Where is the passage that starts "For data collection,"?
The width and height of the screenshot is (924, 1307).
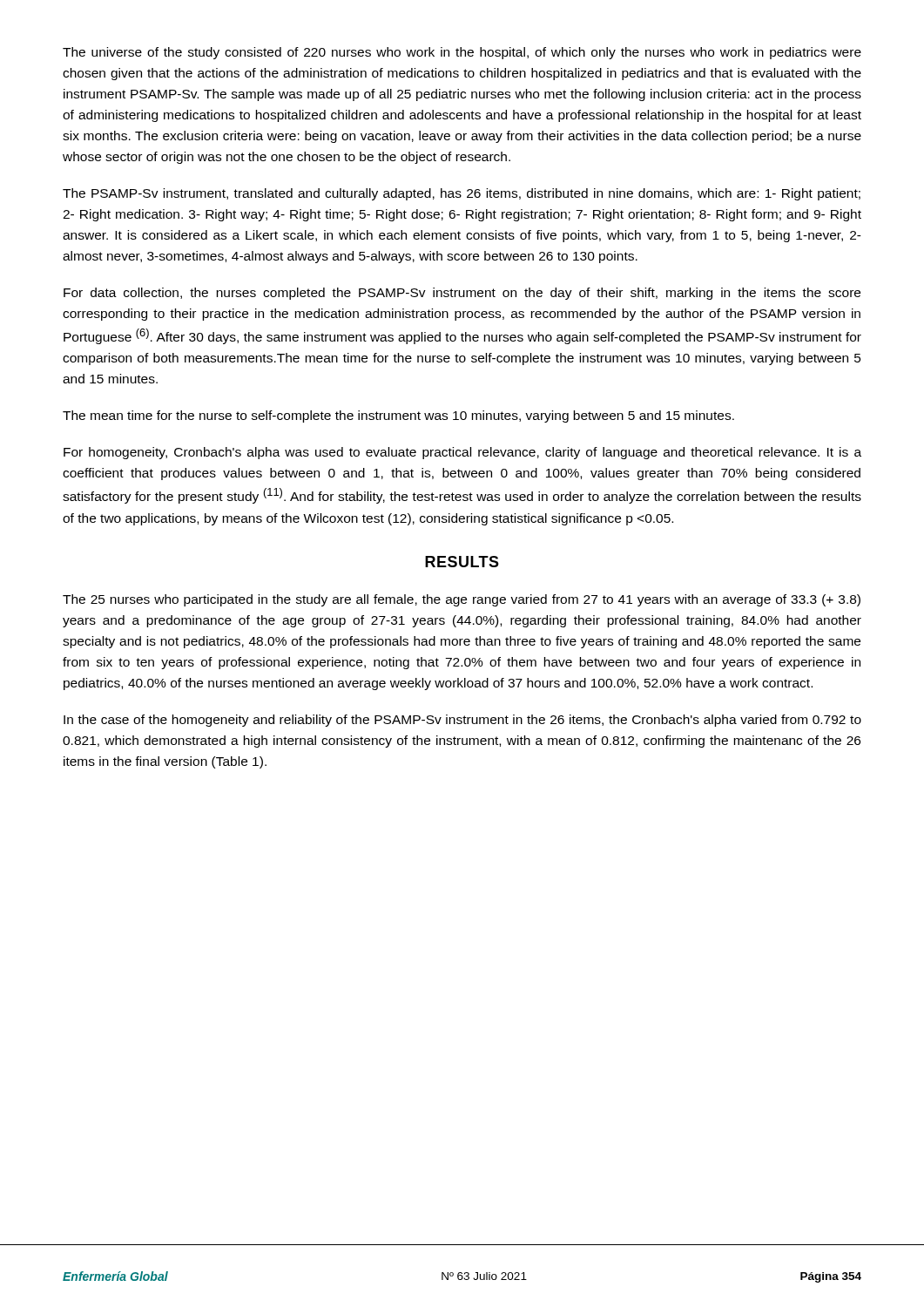[462, 336]
